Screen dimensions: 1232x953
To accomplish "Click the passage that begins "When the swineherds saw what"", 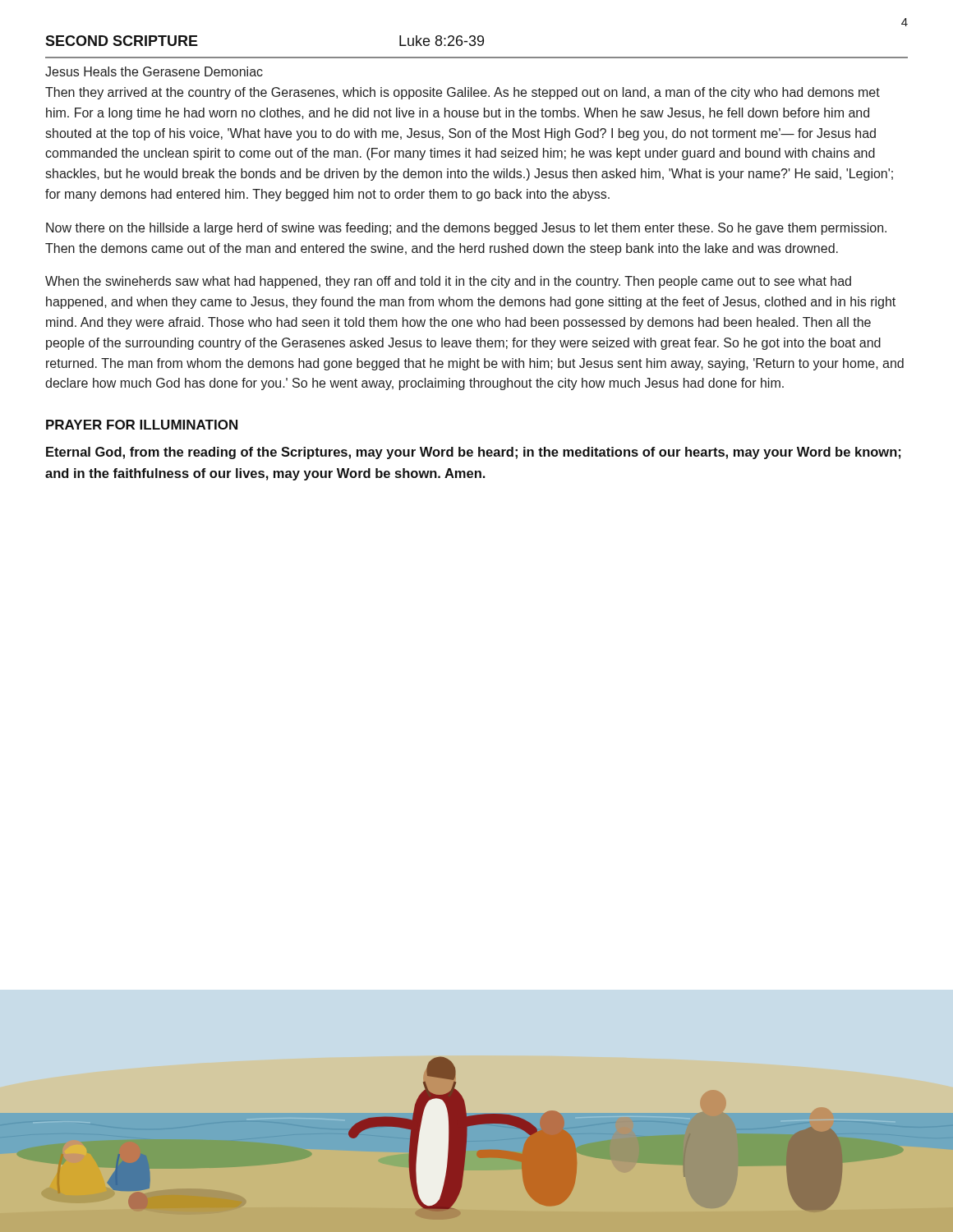I will pos(475,333).
